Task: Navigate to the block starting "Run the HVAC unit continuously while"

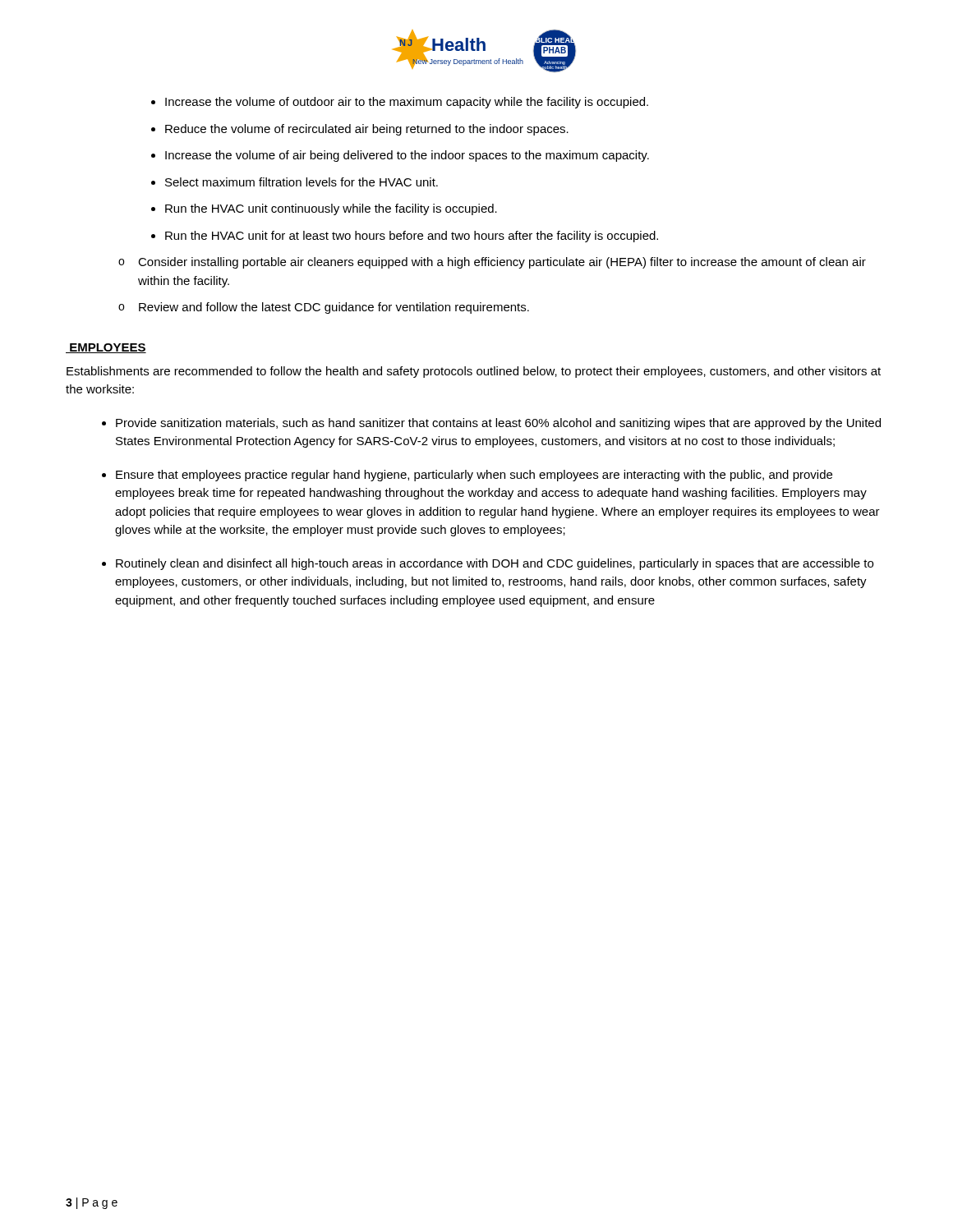Action: pos(331,208)
